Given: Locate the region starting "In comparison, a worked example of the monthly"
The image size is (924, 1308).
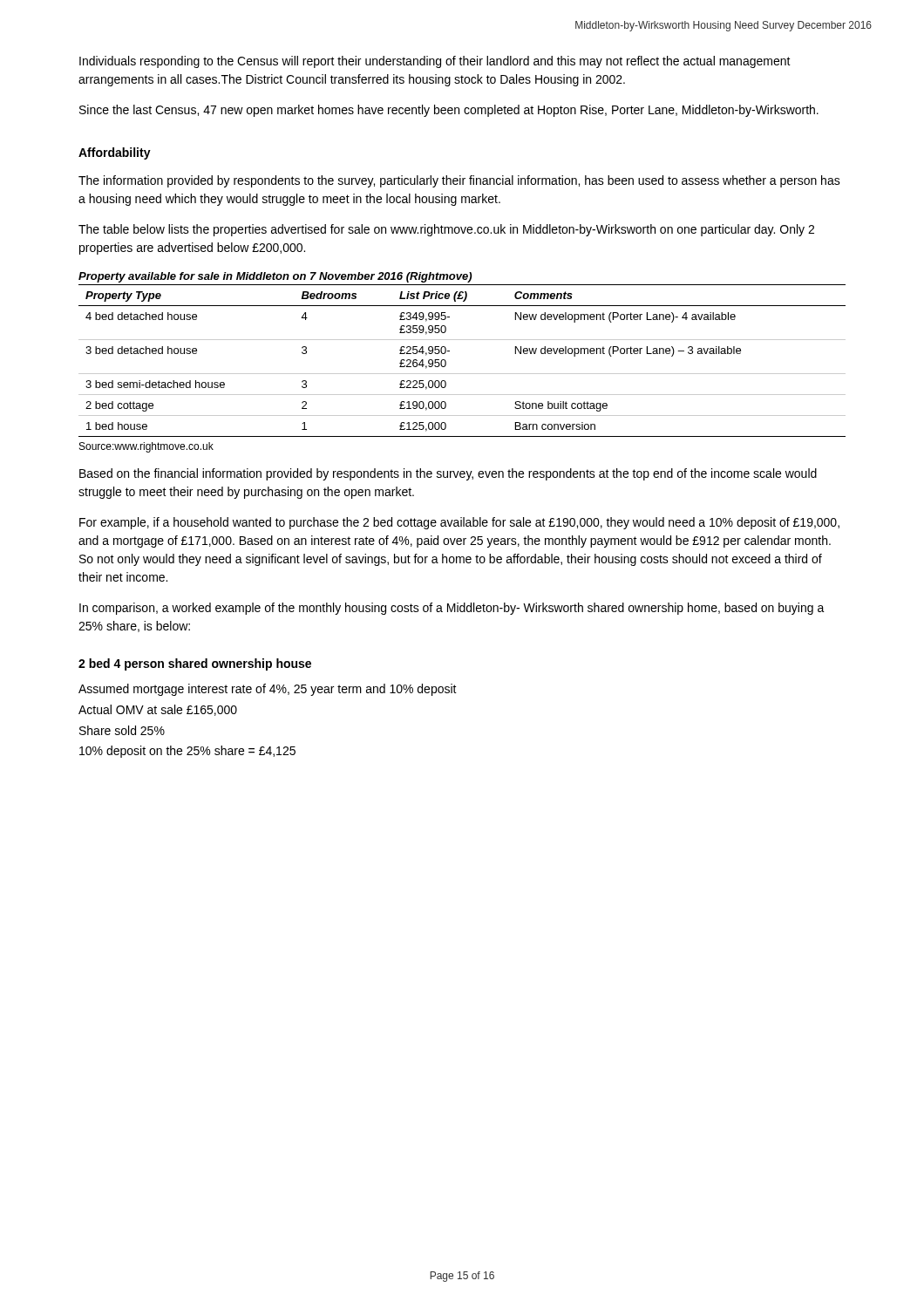Looking at the screenshot, I should click(x=451, y=617).
